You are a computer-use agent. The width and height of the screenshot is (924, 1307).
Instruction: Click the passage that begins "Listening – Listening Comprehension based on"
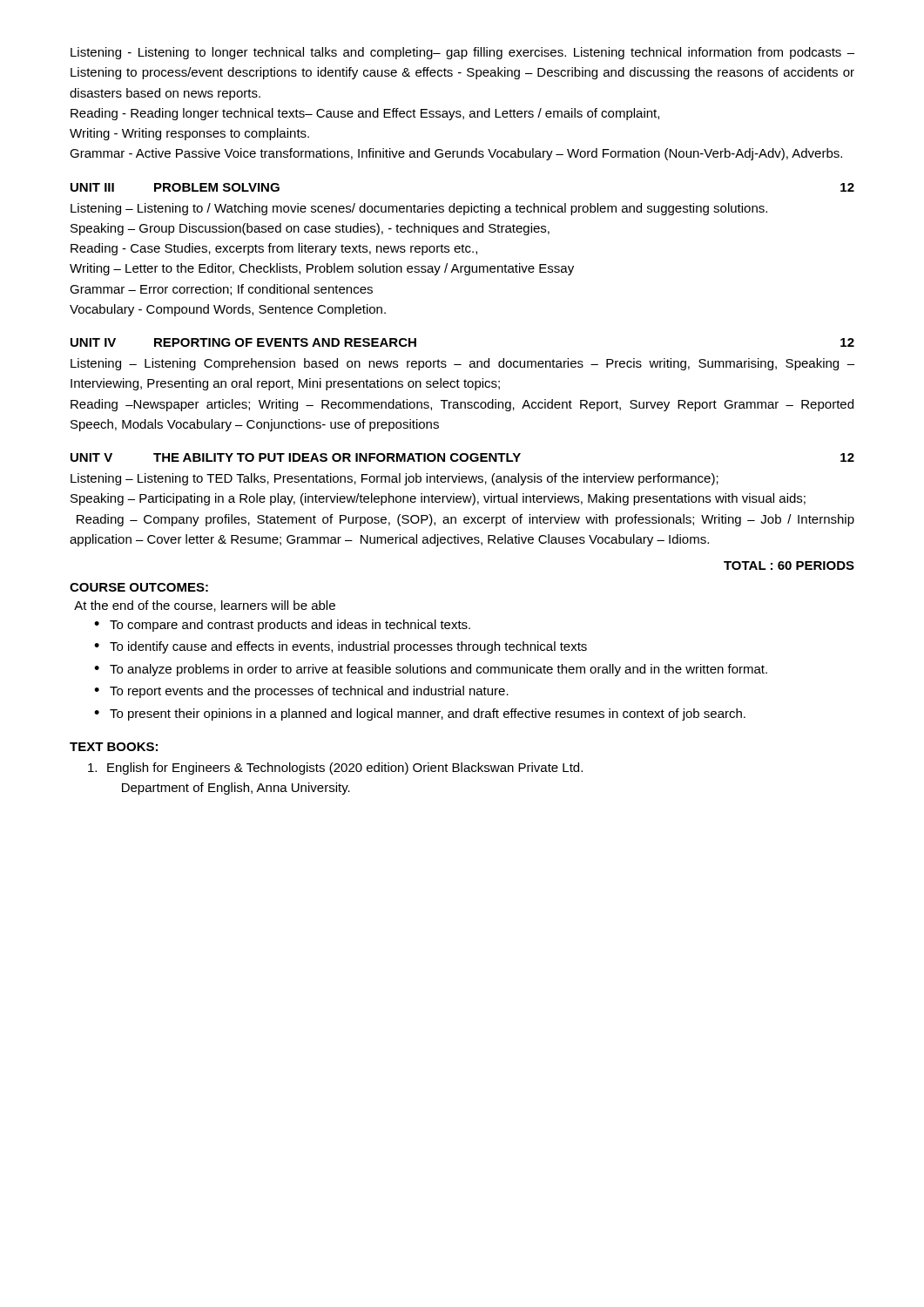click(462, 393)
